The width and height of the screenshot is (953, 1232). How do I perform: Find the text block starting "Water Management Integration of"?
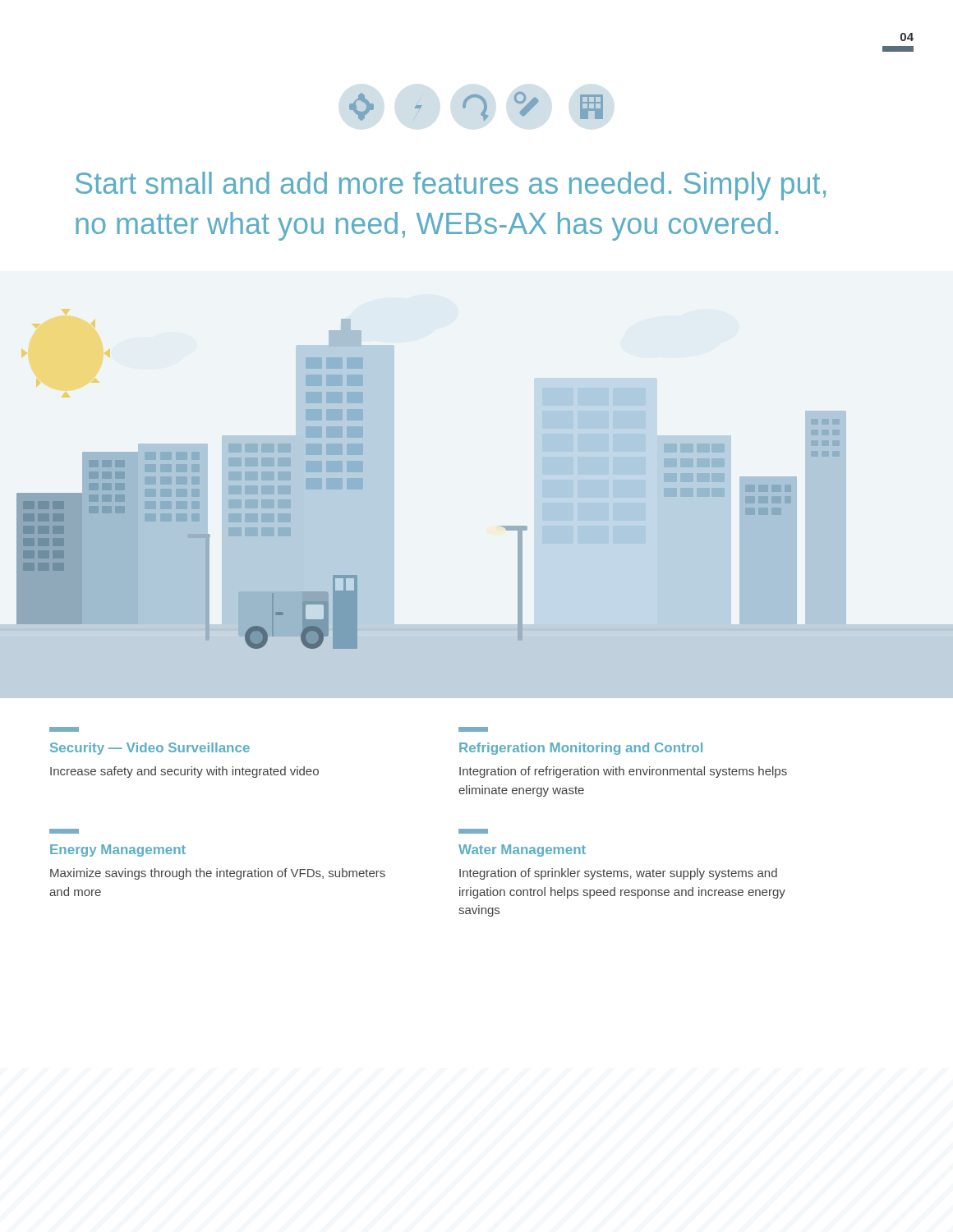click(638, 874)
